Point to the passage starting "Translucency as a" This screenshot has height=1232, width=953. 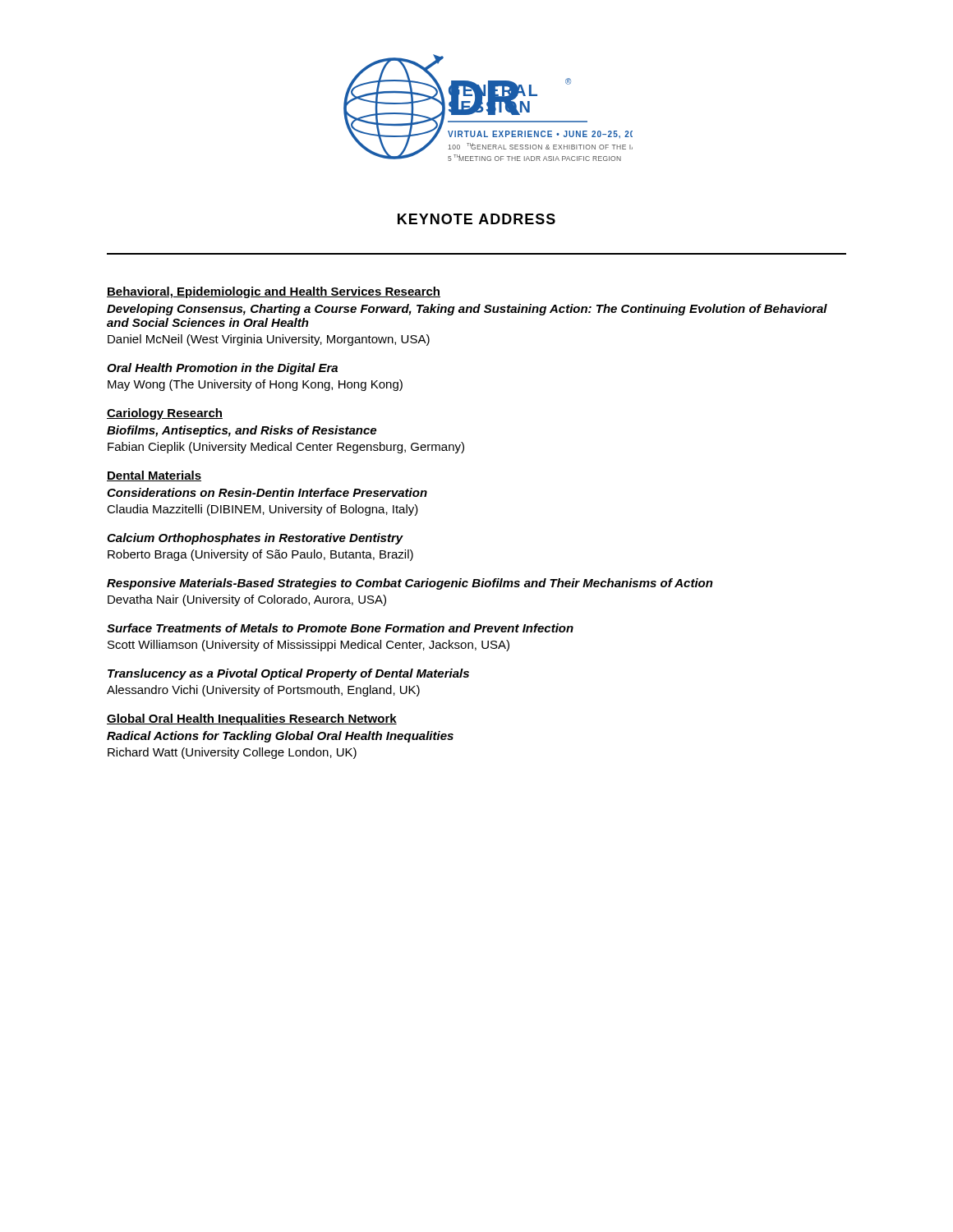(x=476, y=681)
